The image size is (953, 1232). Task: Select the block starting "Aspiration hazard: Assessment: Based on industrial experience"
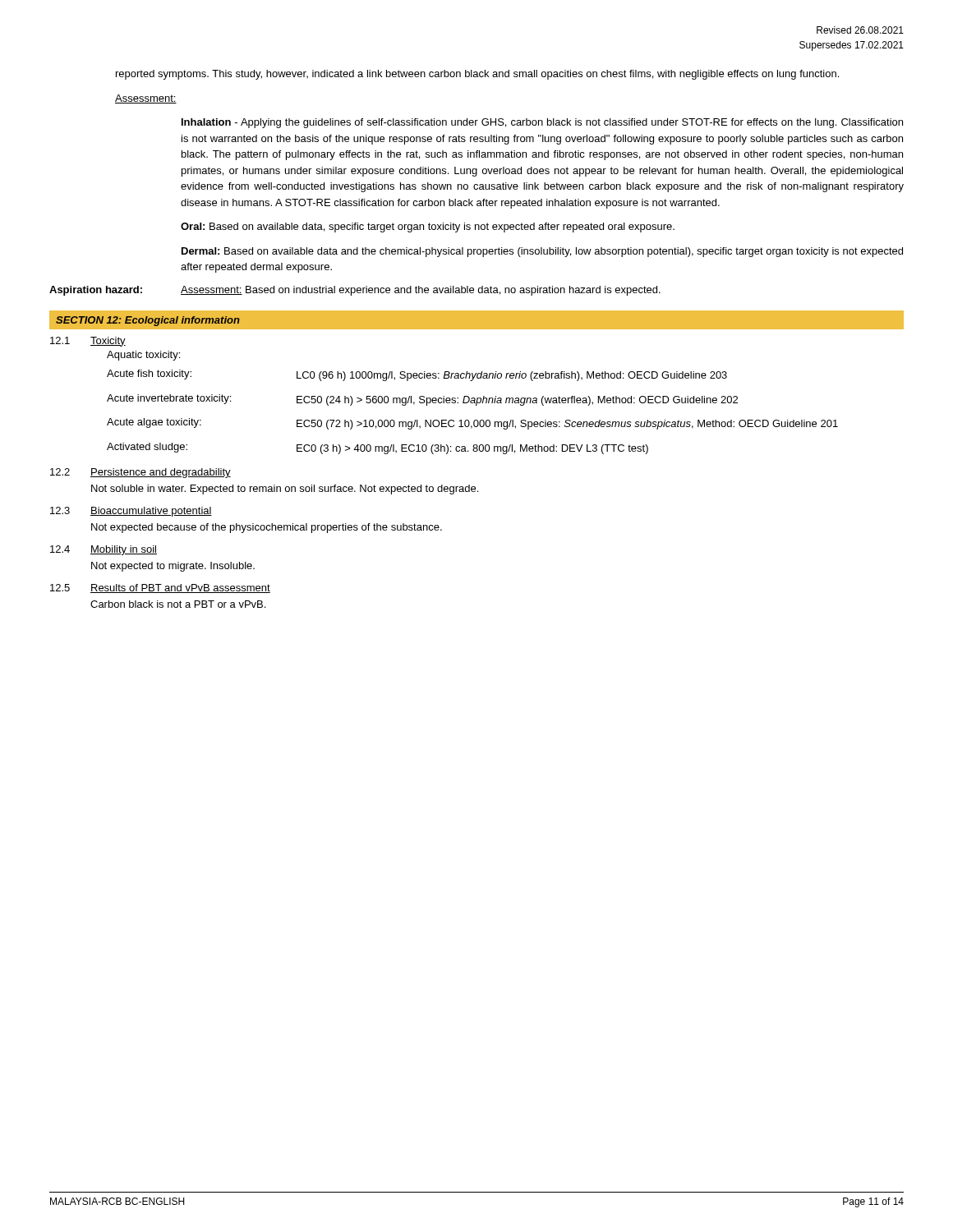pyautogui.click(x=476, y=289)
